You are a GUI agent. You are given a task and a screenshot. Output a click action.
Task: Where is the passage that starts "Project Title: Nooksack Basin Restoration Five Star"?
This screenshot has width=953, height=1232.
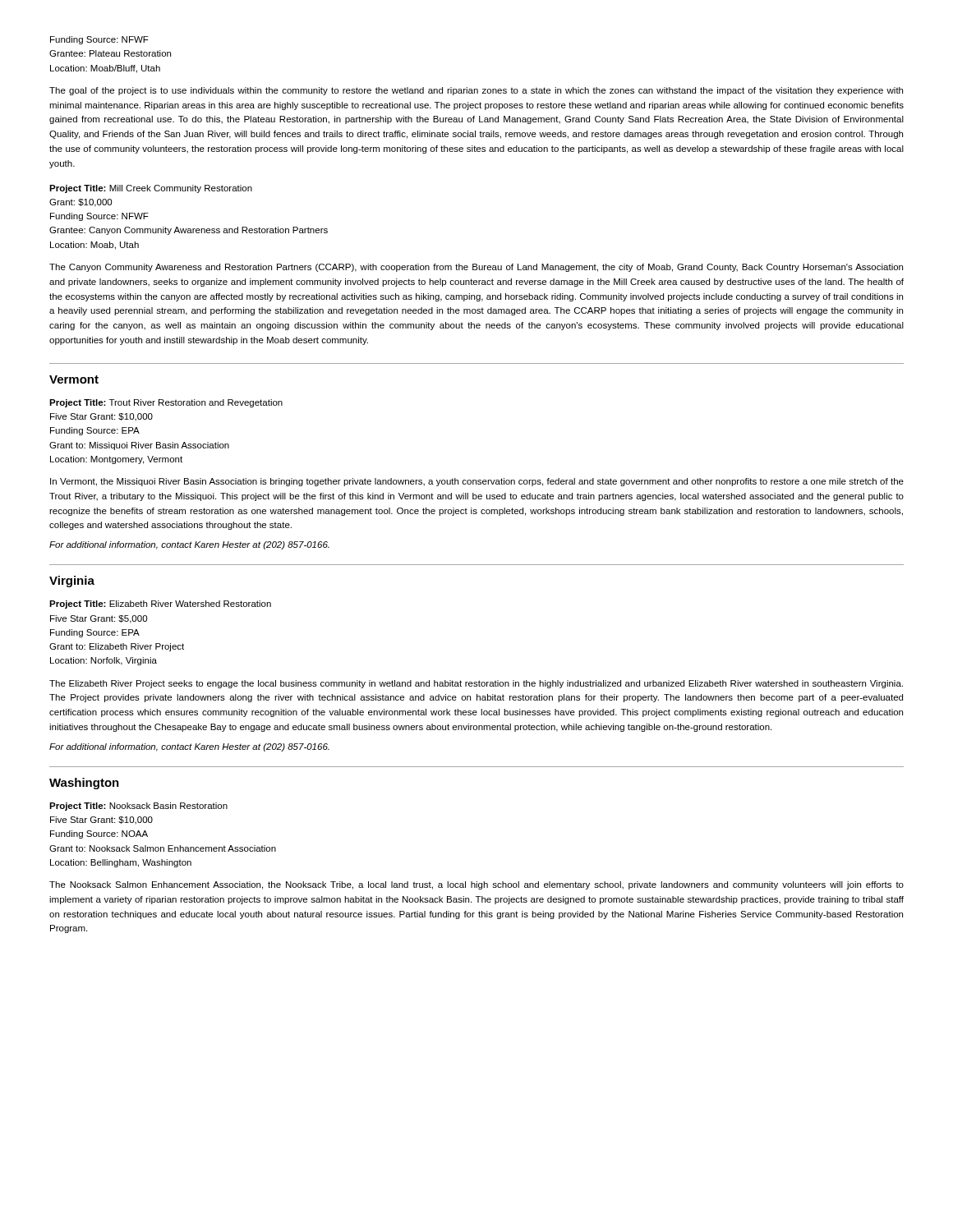coord(138,807)
